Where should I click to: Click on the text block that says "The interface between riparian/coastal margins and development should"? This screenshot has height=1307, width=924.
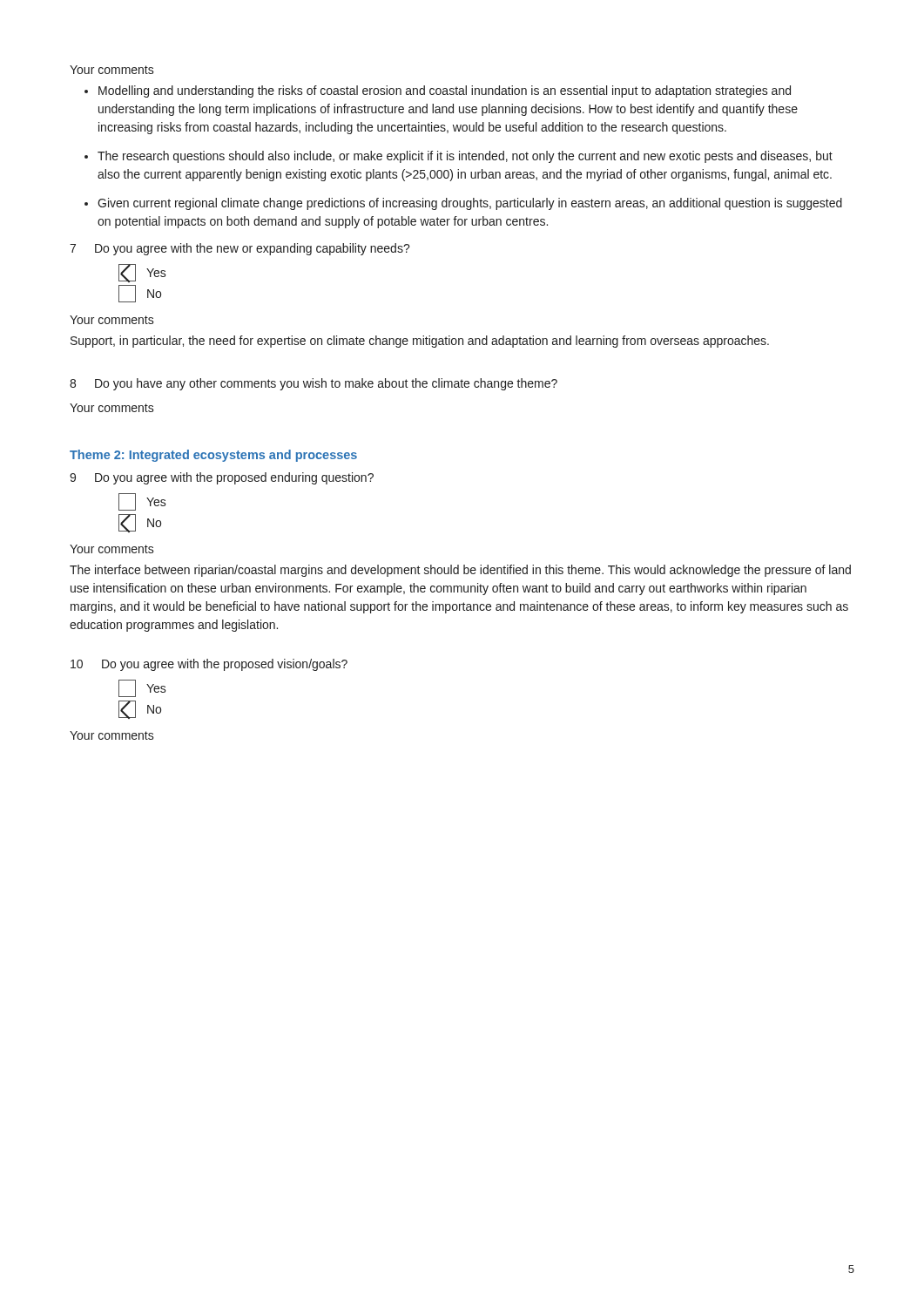(x=461, y=597)
